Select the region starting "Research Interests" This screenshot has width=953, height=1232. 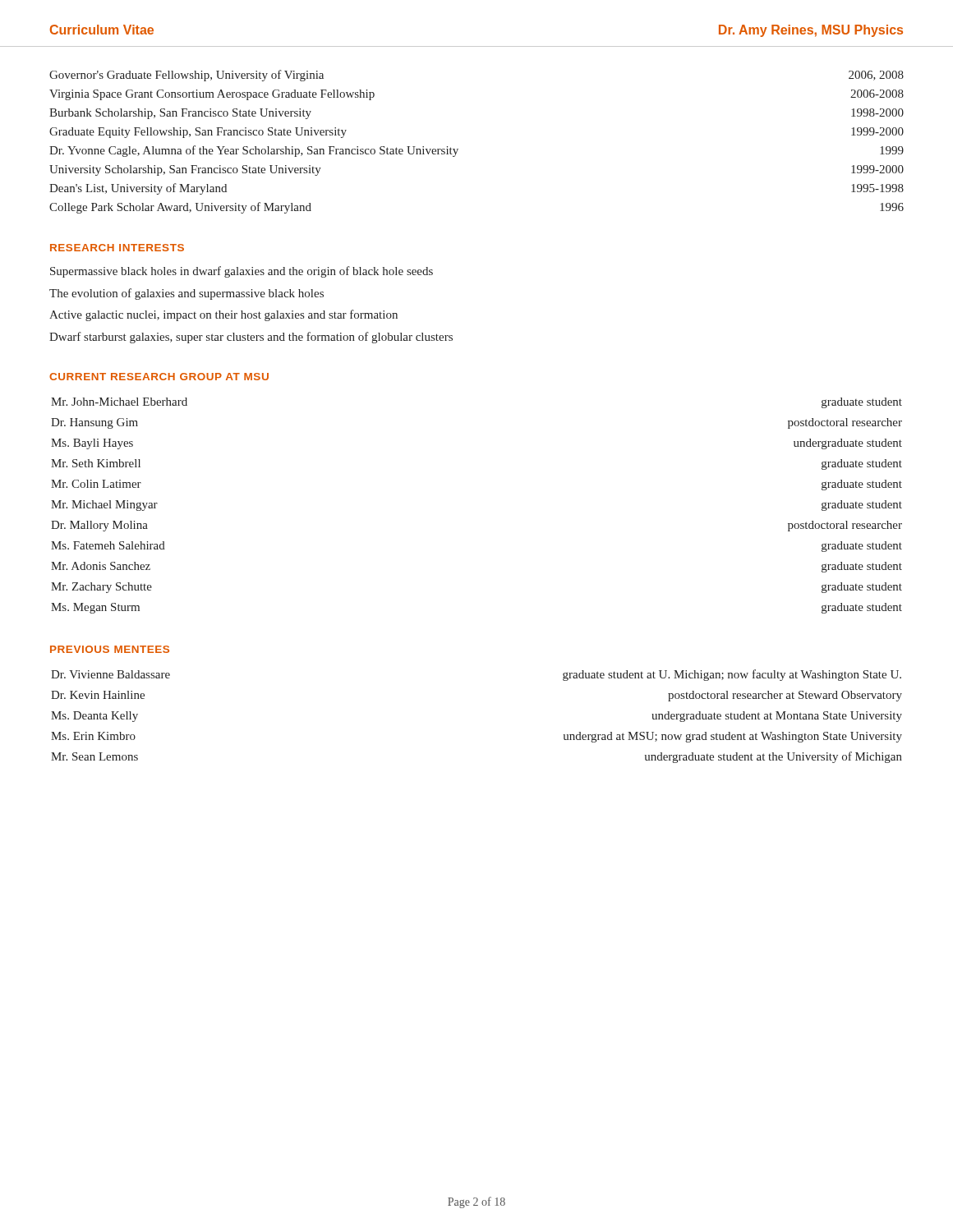coord(117,248)
